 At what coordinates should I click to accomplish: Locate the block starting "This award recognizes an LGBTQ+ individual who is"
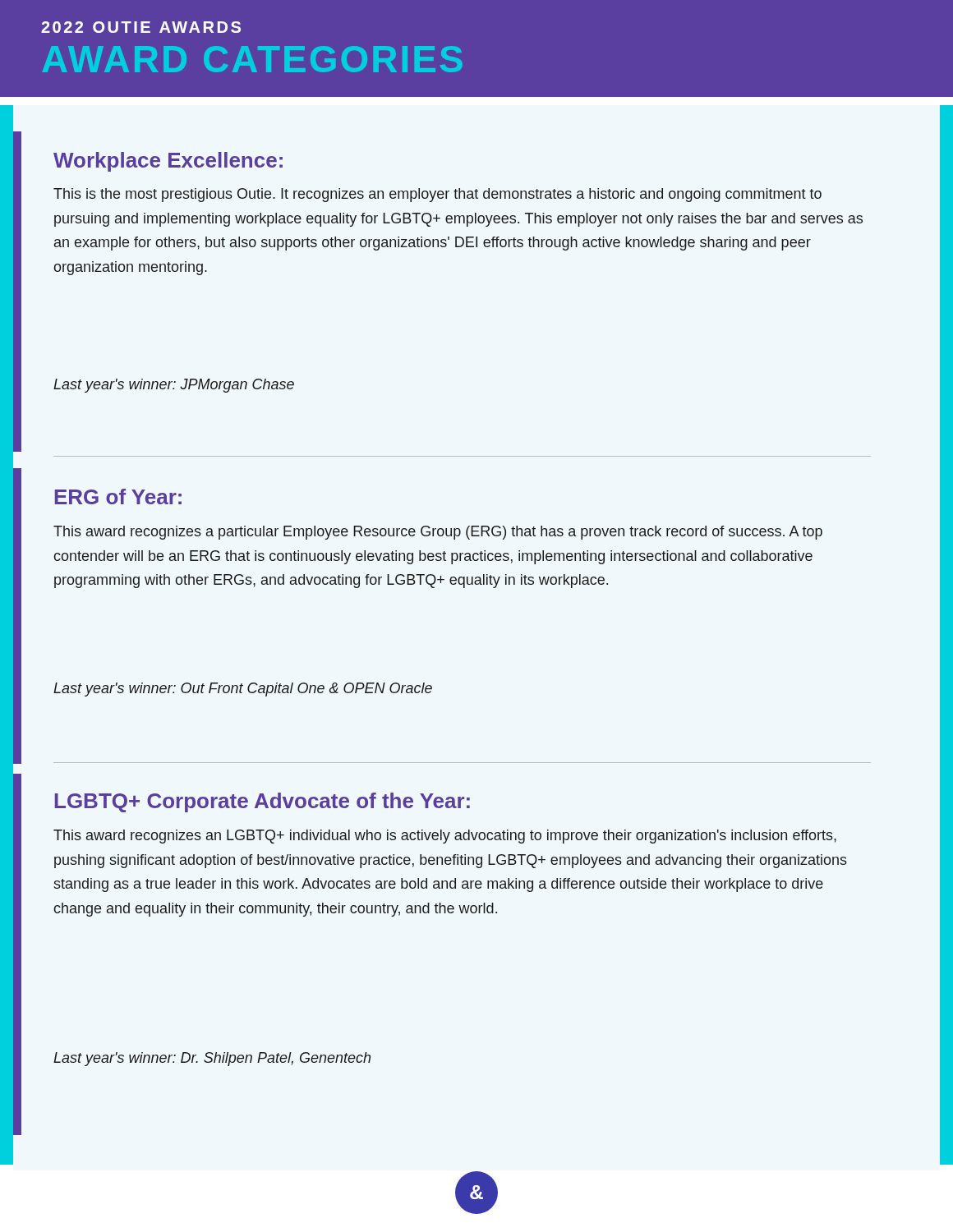point(462,873)
